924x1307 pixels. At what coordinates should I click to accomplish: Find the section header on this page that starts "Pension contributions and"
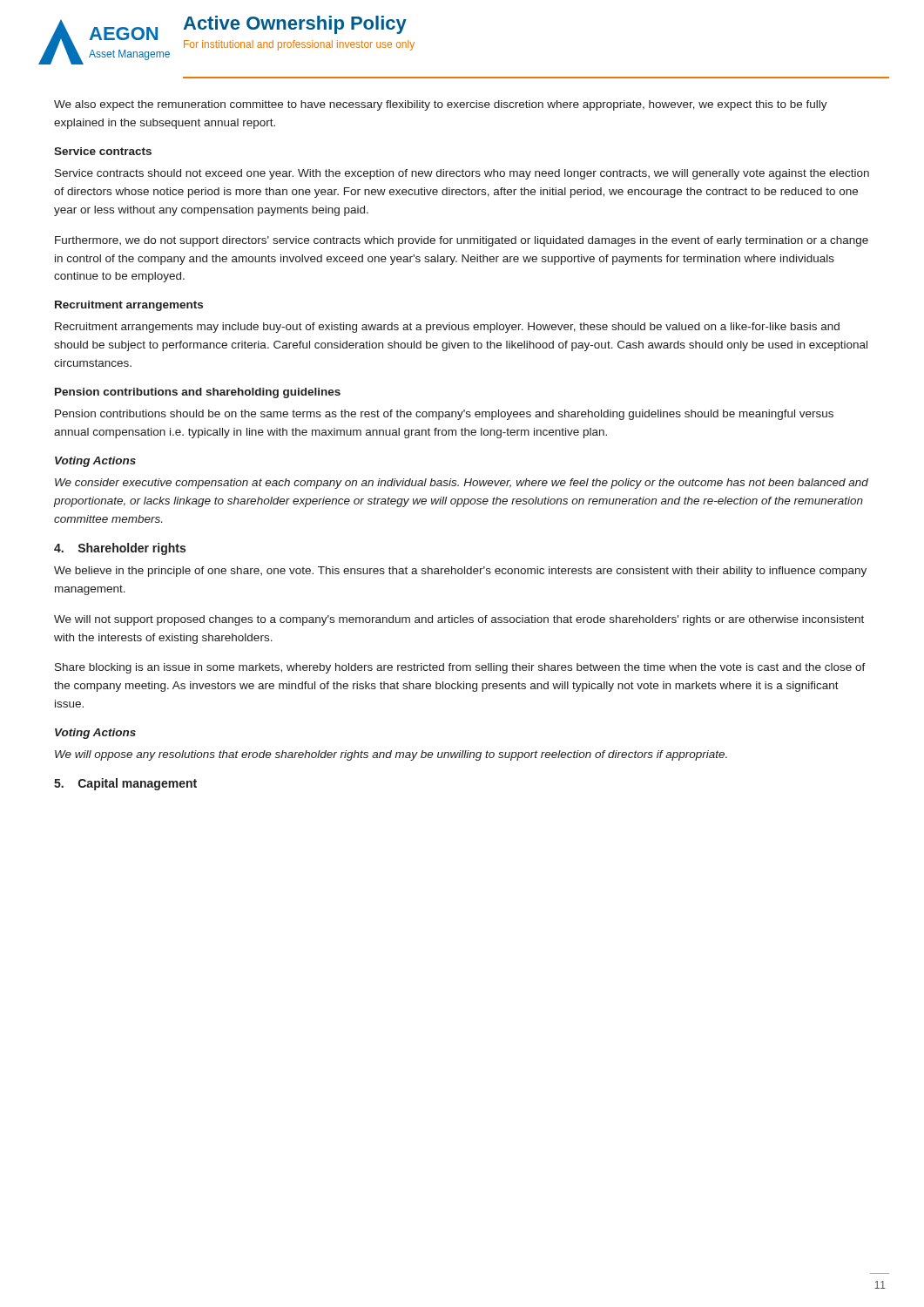[197, 392]
